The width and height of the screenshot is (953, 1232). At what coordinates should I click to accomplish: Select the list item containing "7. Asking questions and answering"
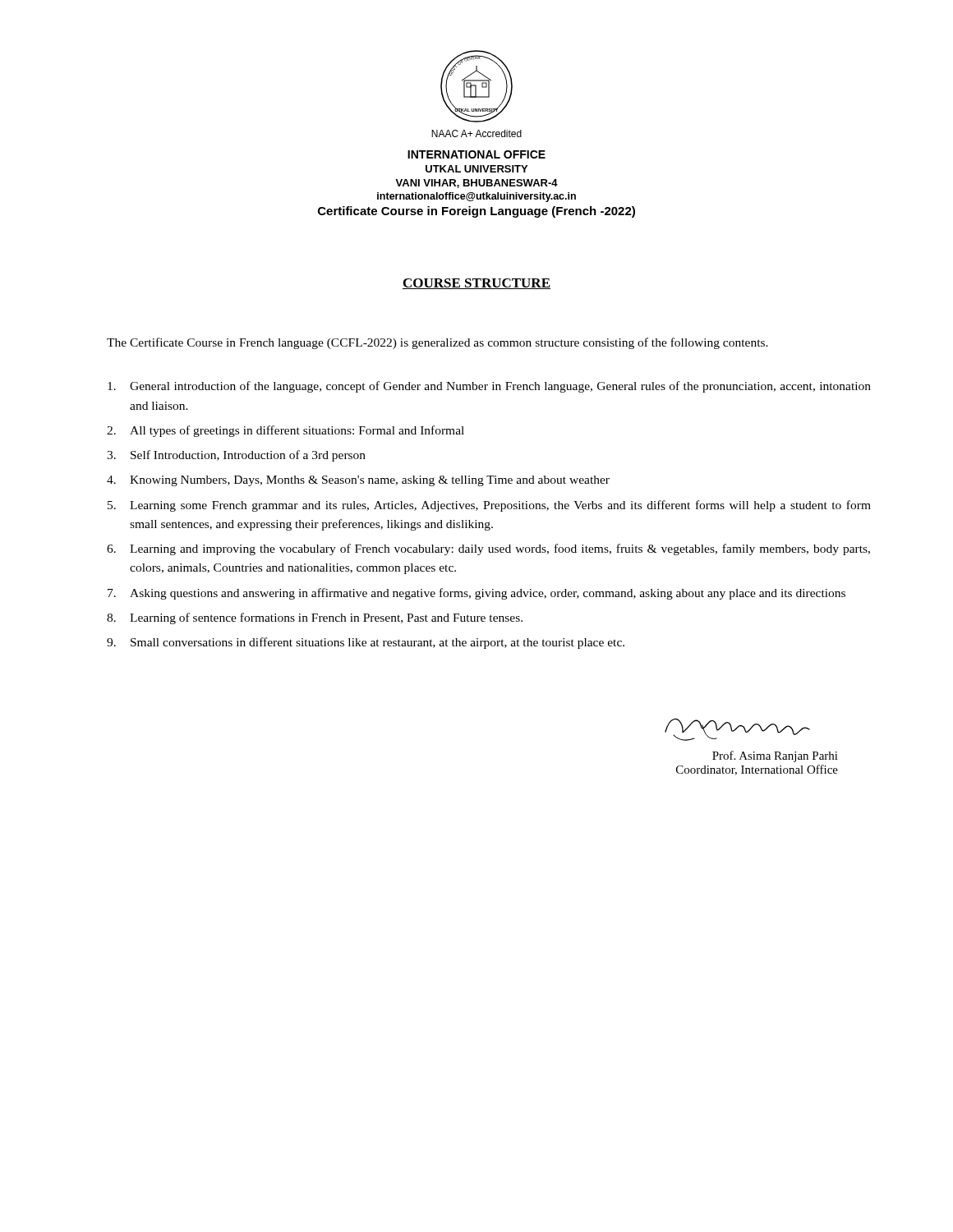pyautogui.click(x=489, y=592)
